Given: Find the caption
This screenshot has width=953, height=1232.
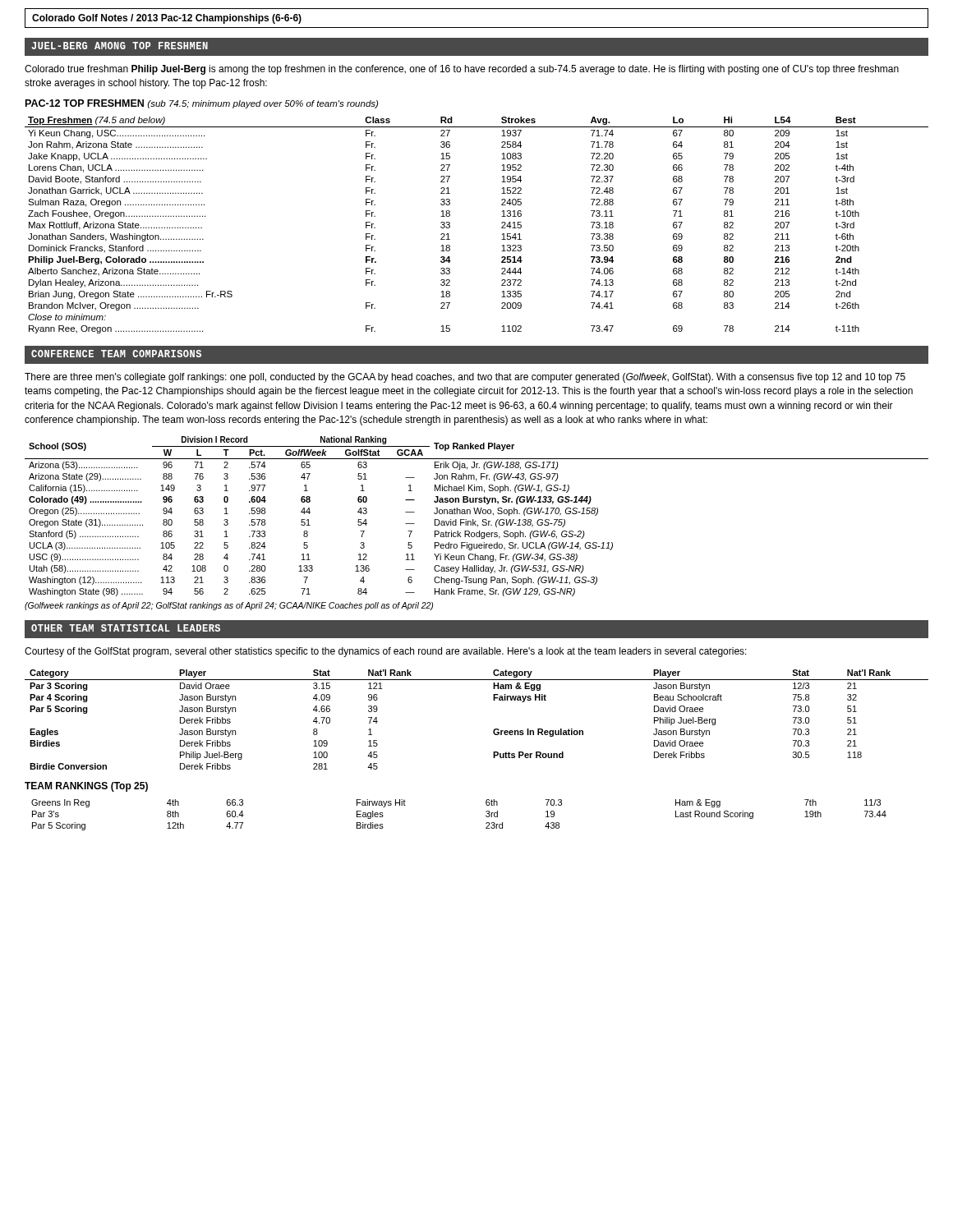Looking at the screenshot, I should pyautogui.click(x=202, y=103).
